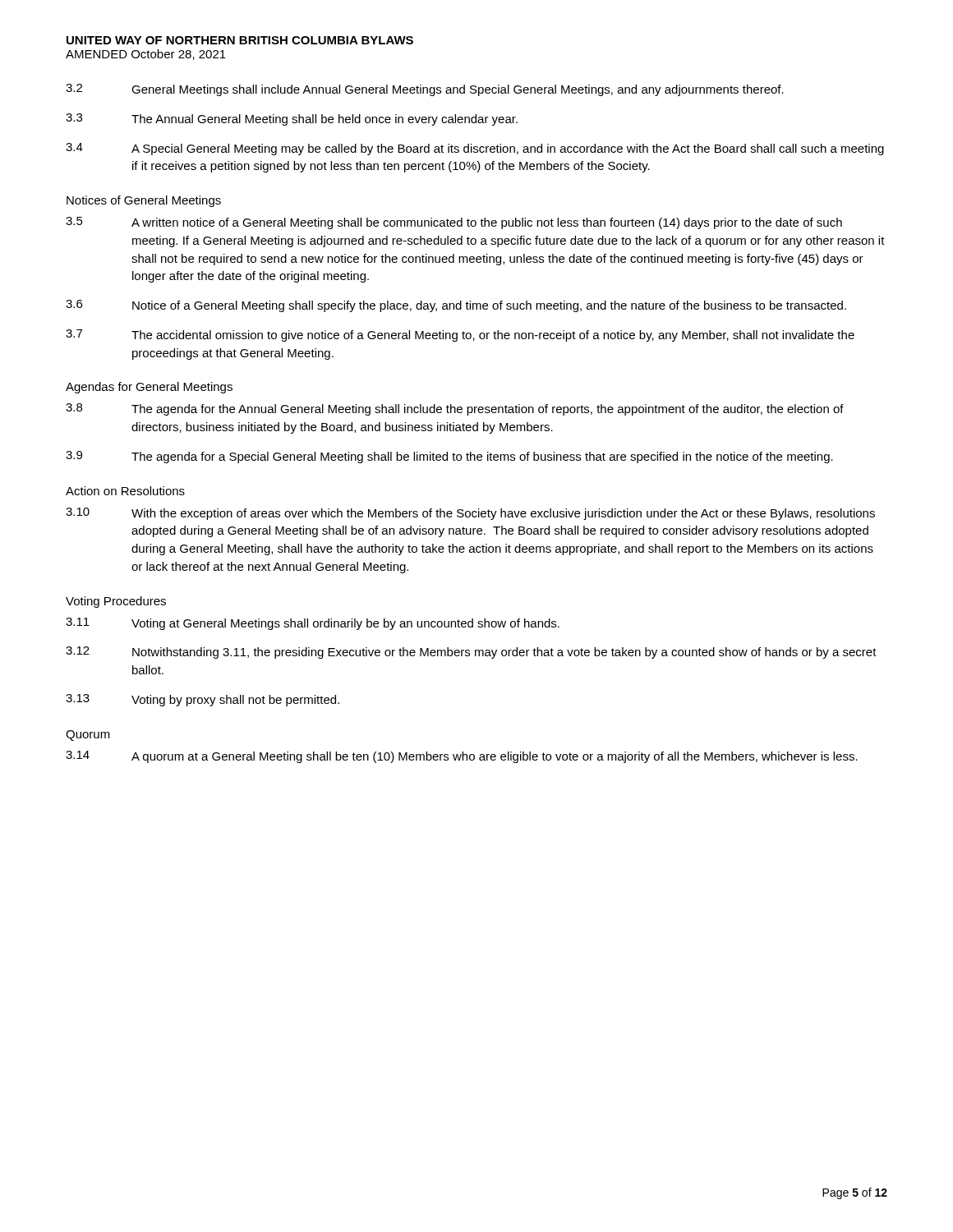This screenshot has height=1232, width=953.
Task: Point to the block beginning "3.6 Notice of a"
Action: pos(476,305)
